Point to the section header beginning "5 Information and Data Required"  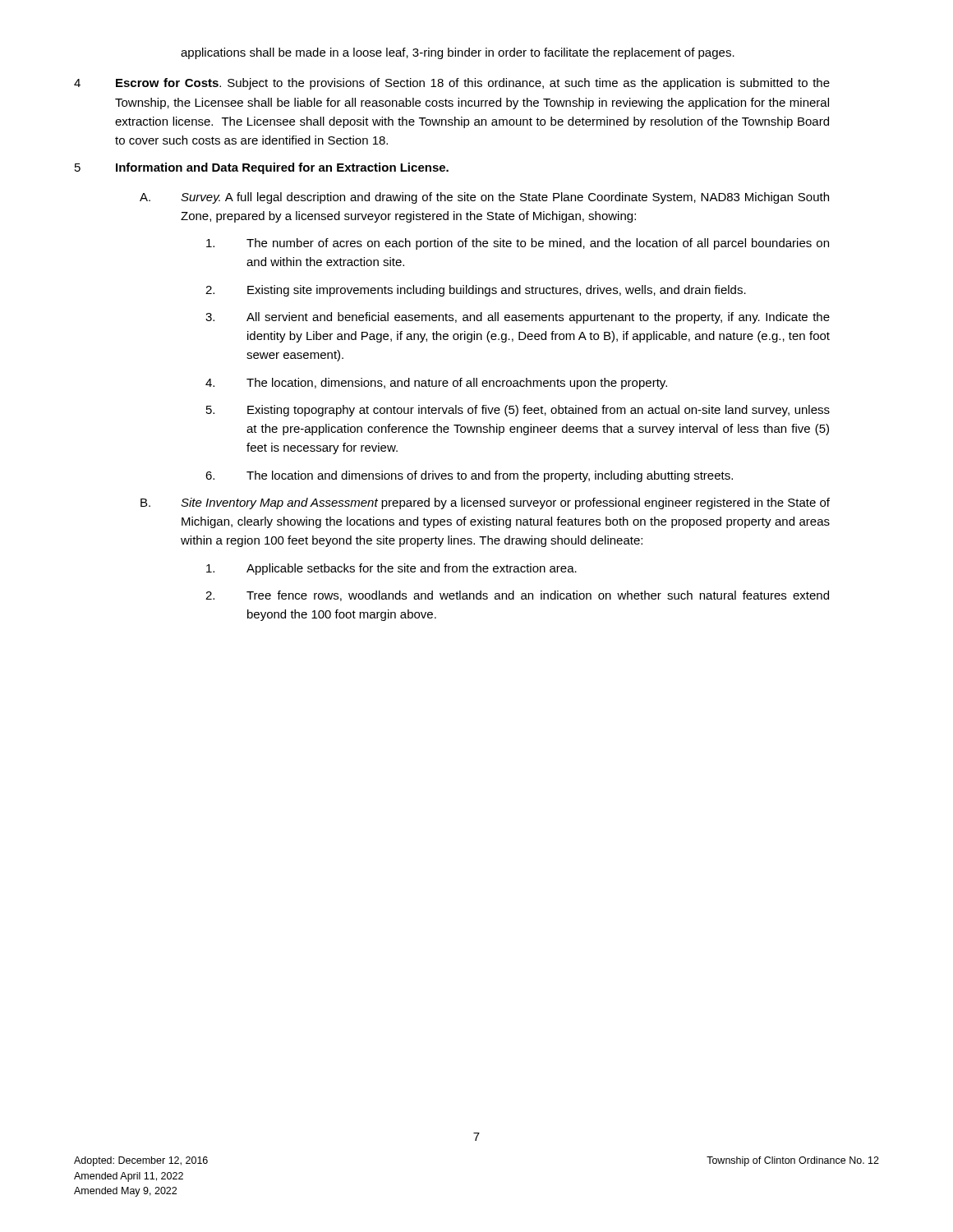[452, 167]
